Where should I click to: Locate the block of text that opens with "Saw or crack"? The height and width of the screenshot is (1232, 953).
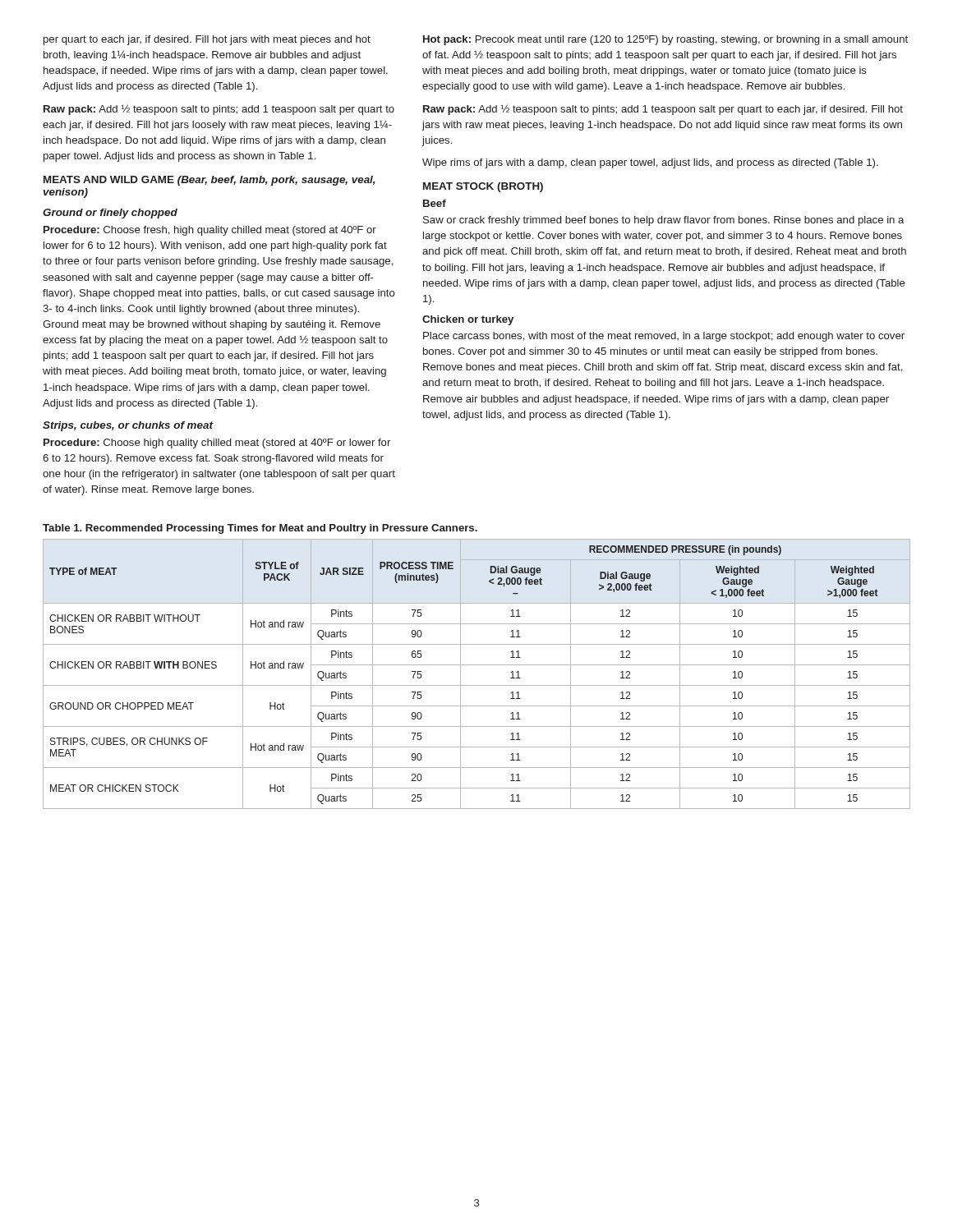coord(666,259)
